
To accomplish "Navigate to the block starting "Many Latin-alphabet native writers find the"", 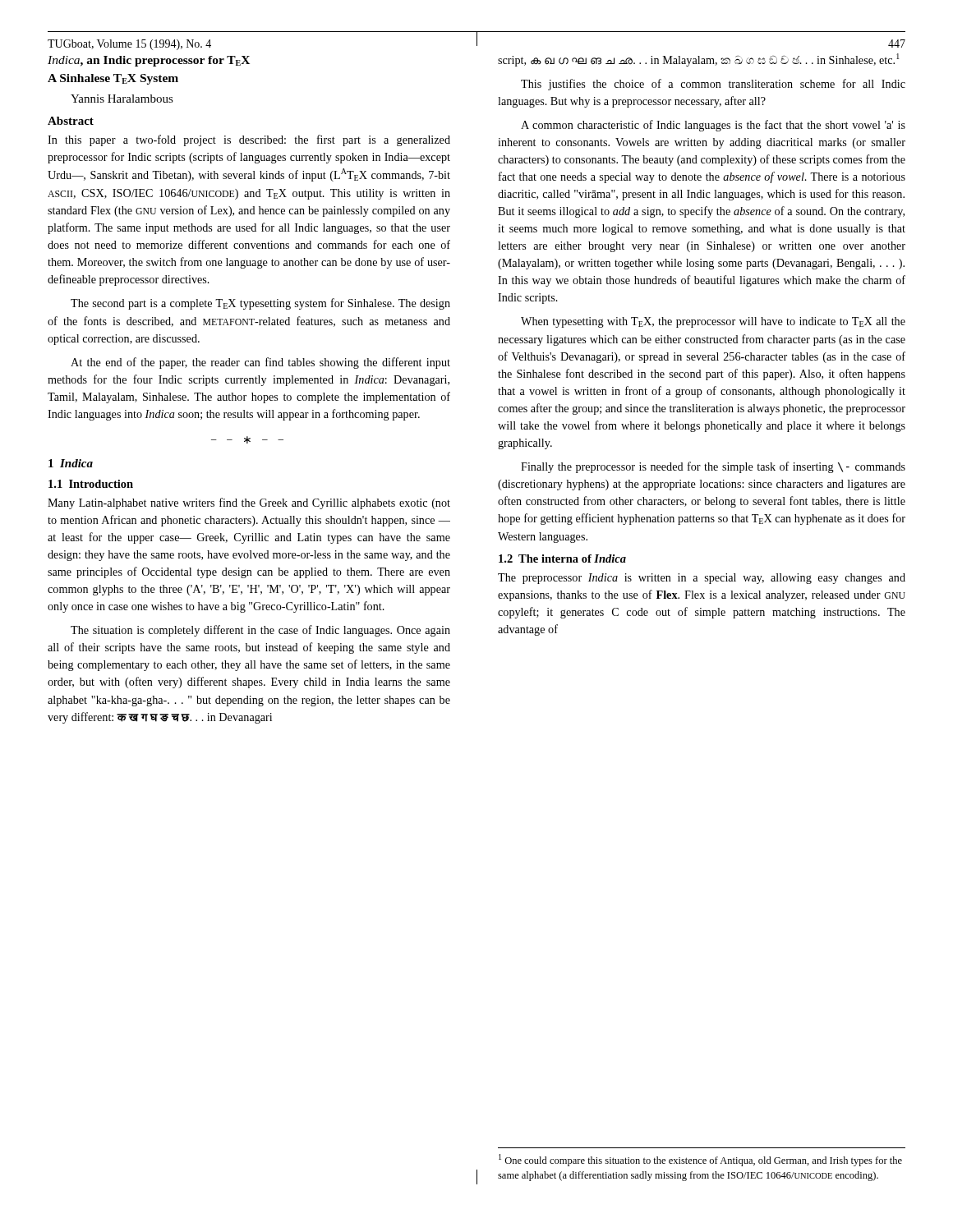I will 249,555.
